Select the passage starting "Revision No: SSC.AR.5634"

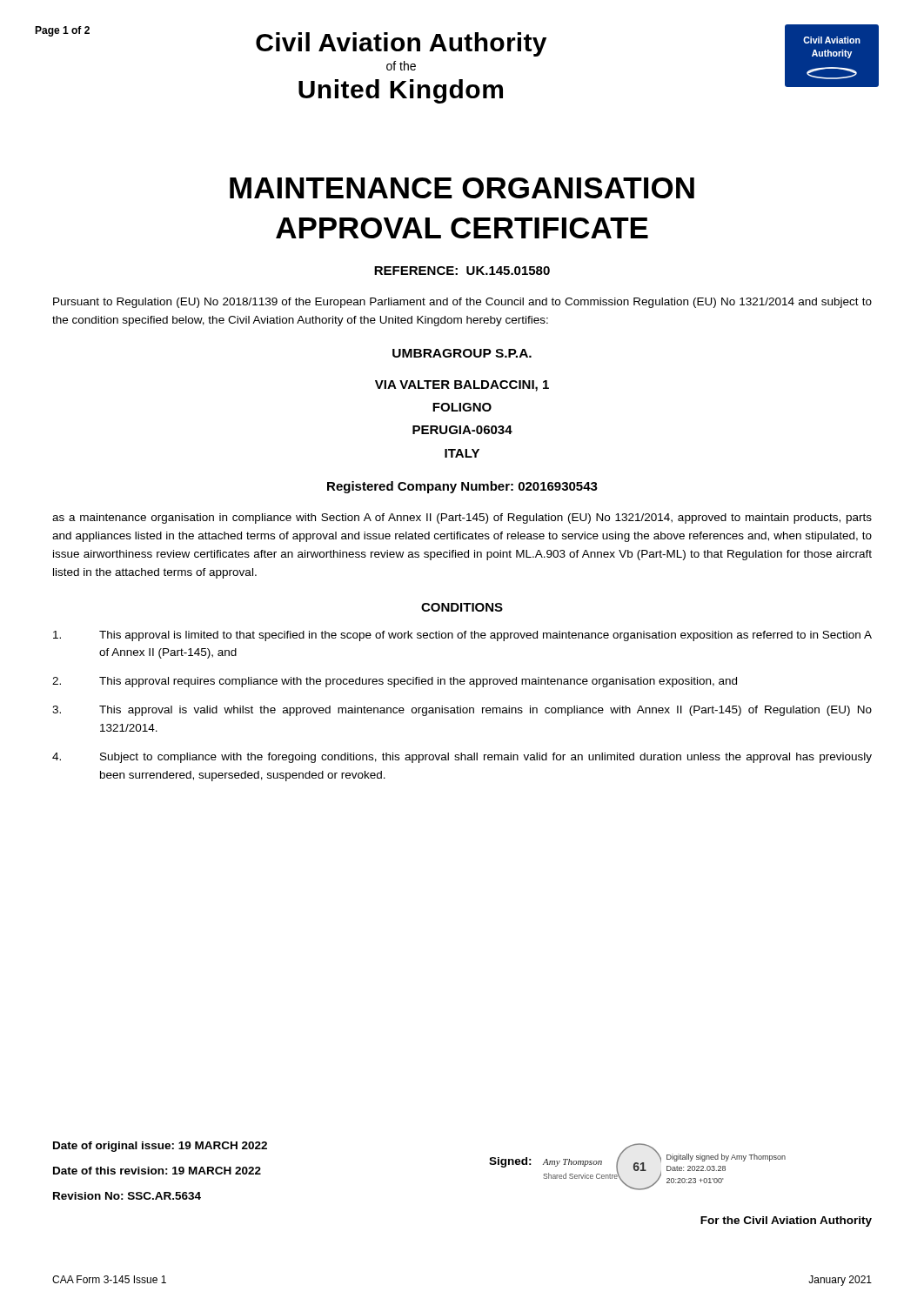[127, 1196]
